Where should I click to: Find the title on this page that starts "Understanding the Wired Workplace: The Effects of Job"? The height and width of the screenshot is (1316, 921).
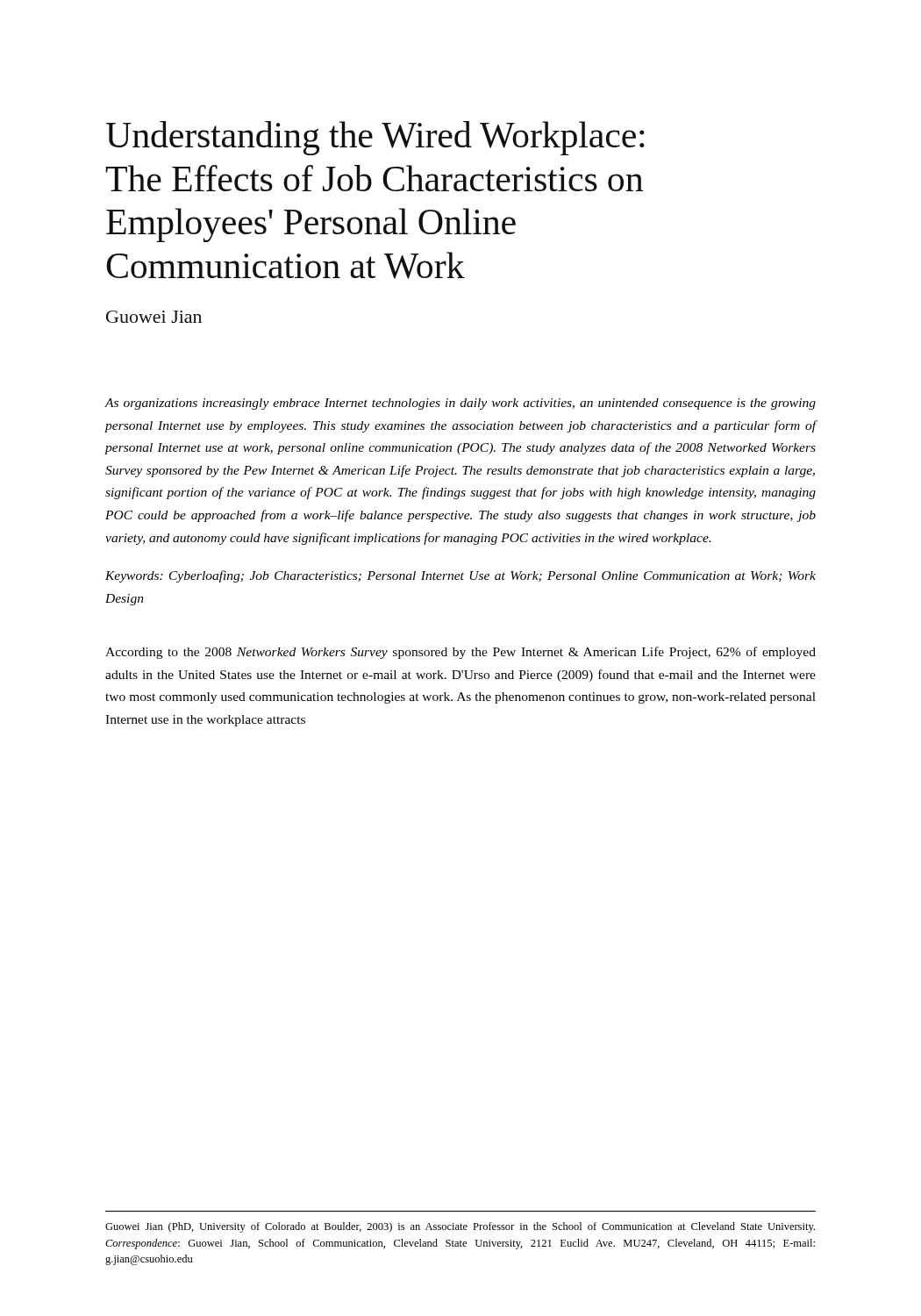click(460, 221)
